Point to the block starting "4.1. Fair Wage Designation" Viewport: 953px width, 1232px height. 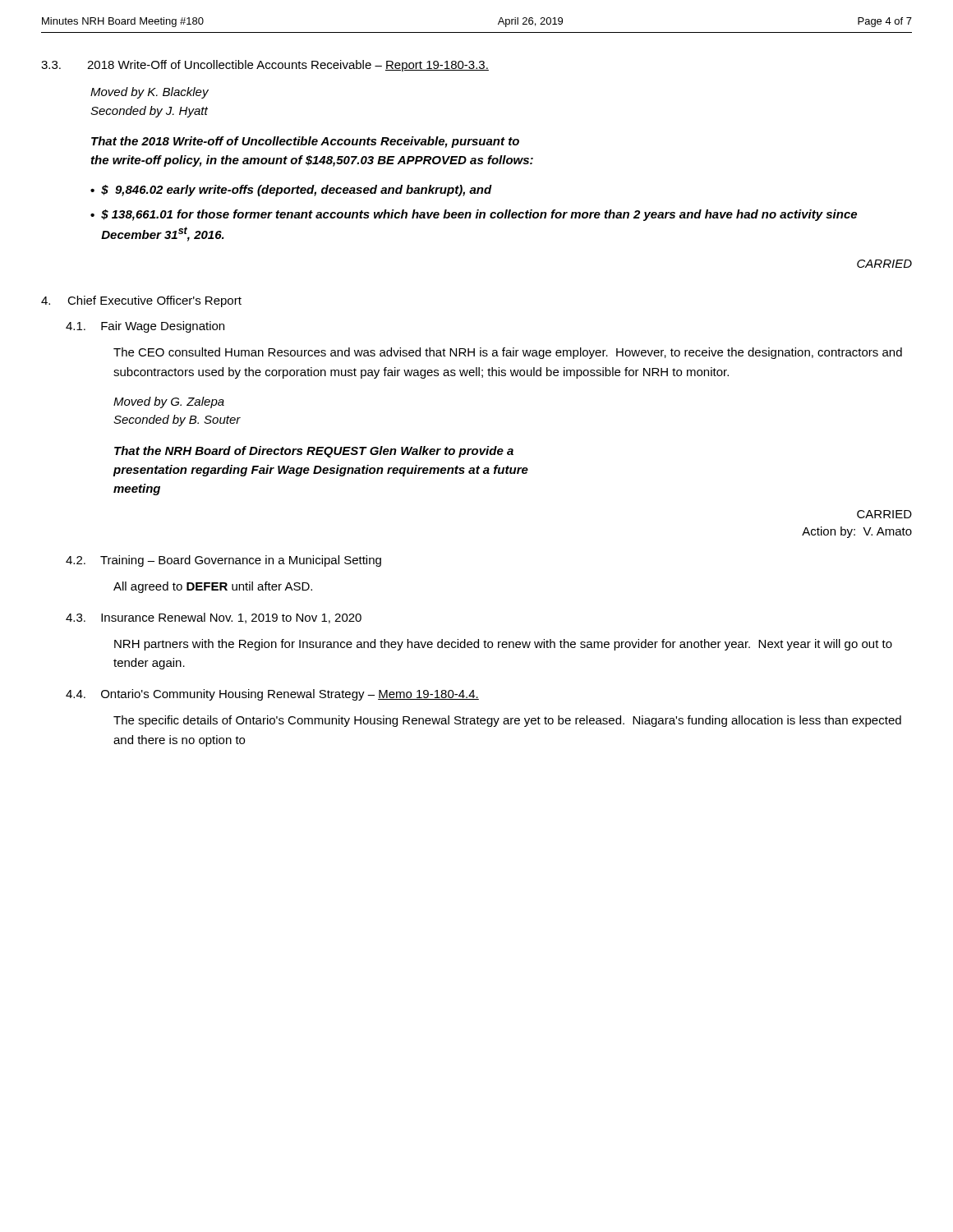pyautogui.click(x=146, y=326)
